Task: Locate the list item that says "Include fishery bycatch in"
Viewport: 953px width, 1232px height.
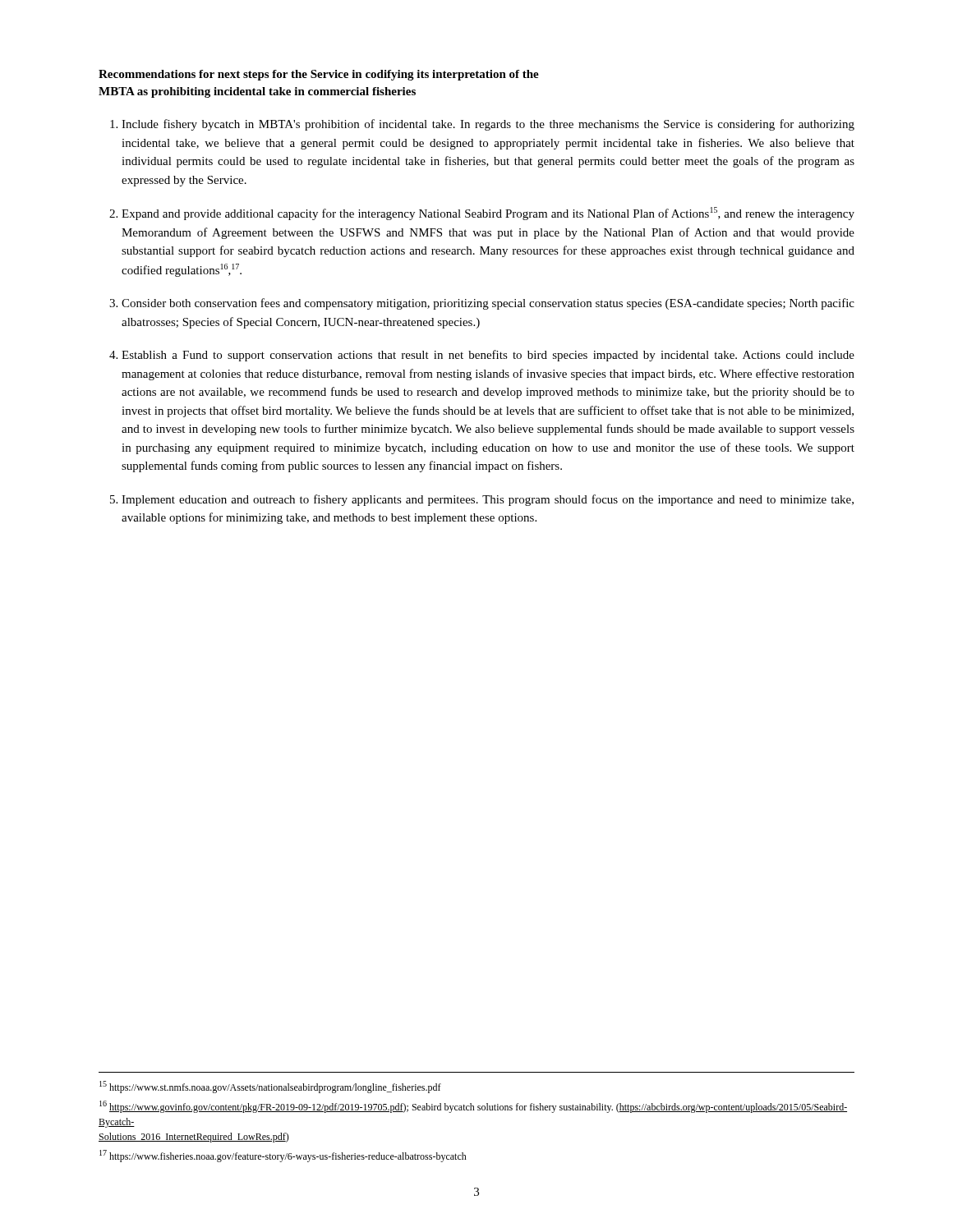Action: click(488, 152)
